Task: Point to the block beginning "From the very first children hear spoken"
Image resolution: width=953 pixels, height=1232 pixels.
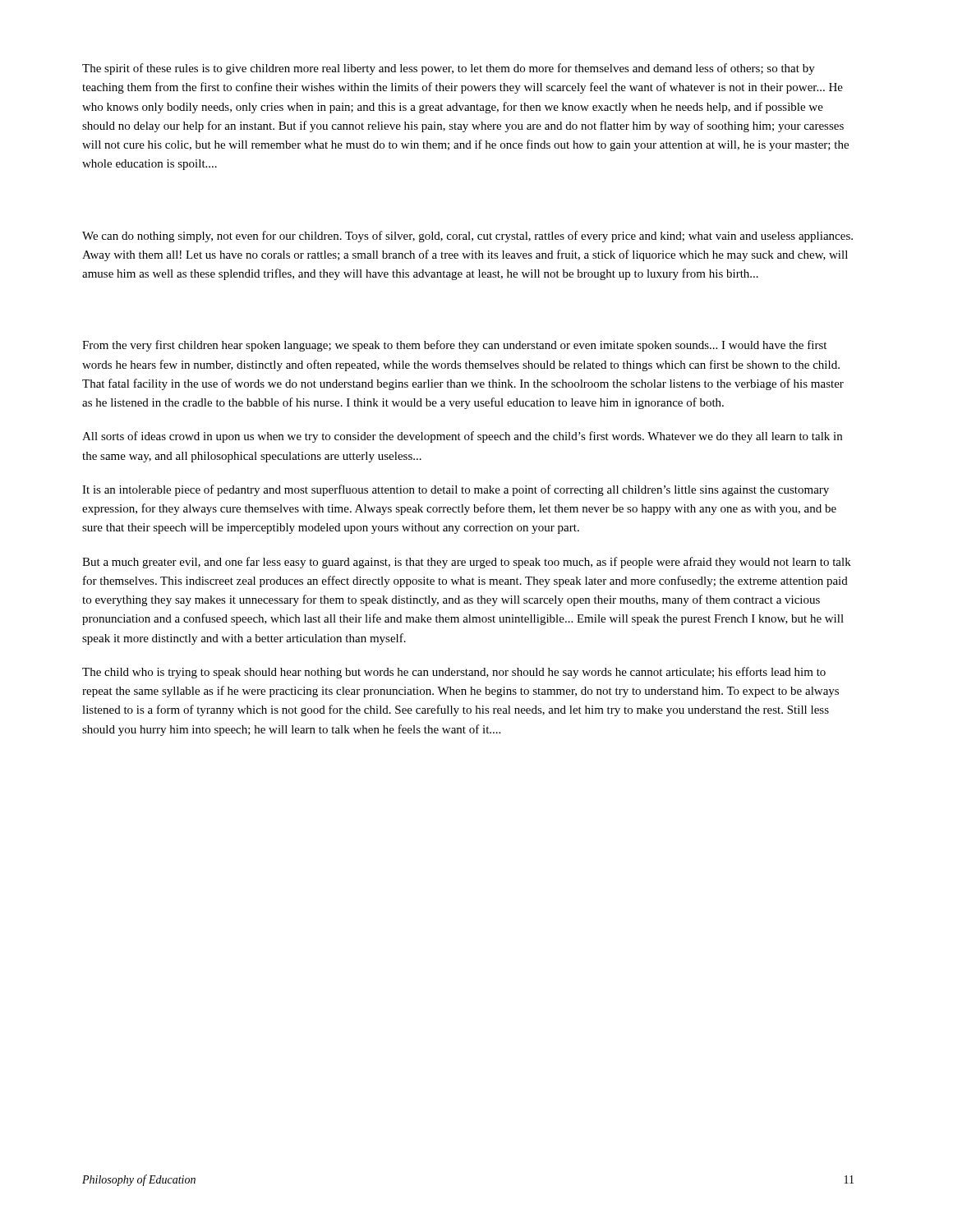Action: [468, 538]
